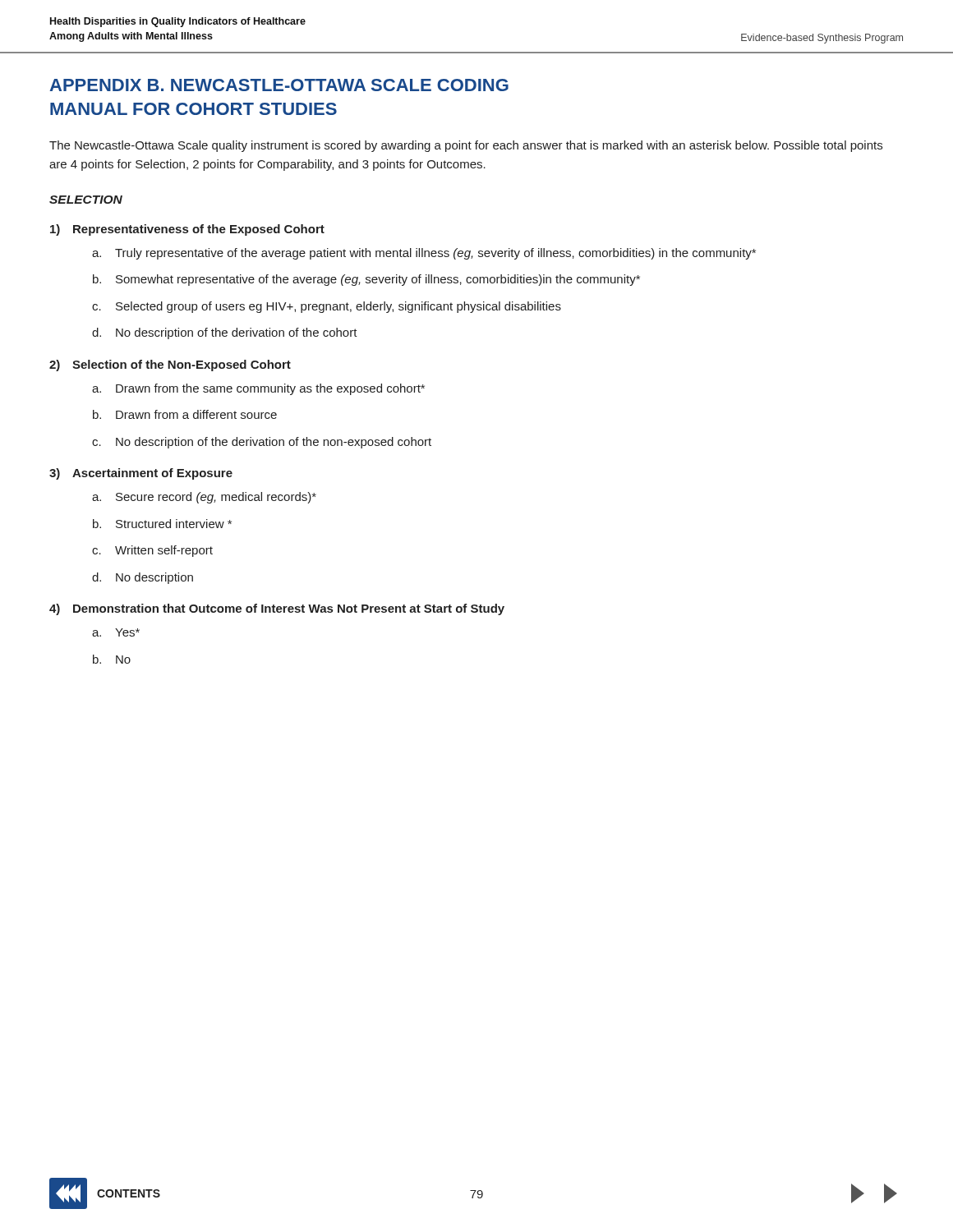Image resolution: width=953 pixels, height=1232 pixels.
Task: Click where it says "b. No"
Action: tap(112, 659)
